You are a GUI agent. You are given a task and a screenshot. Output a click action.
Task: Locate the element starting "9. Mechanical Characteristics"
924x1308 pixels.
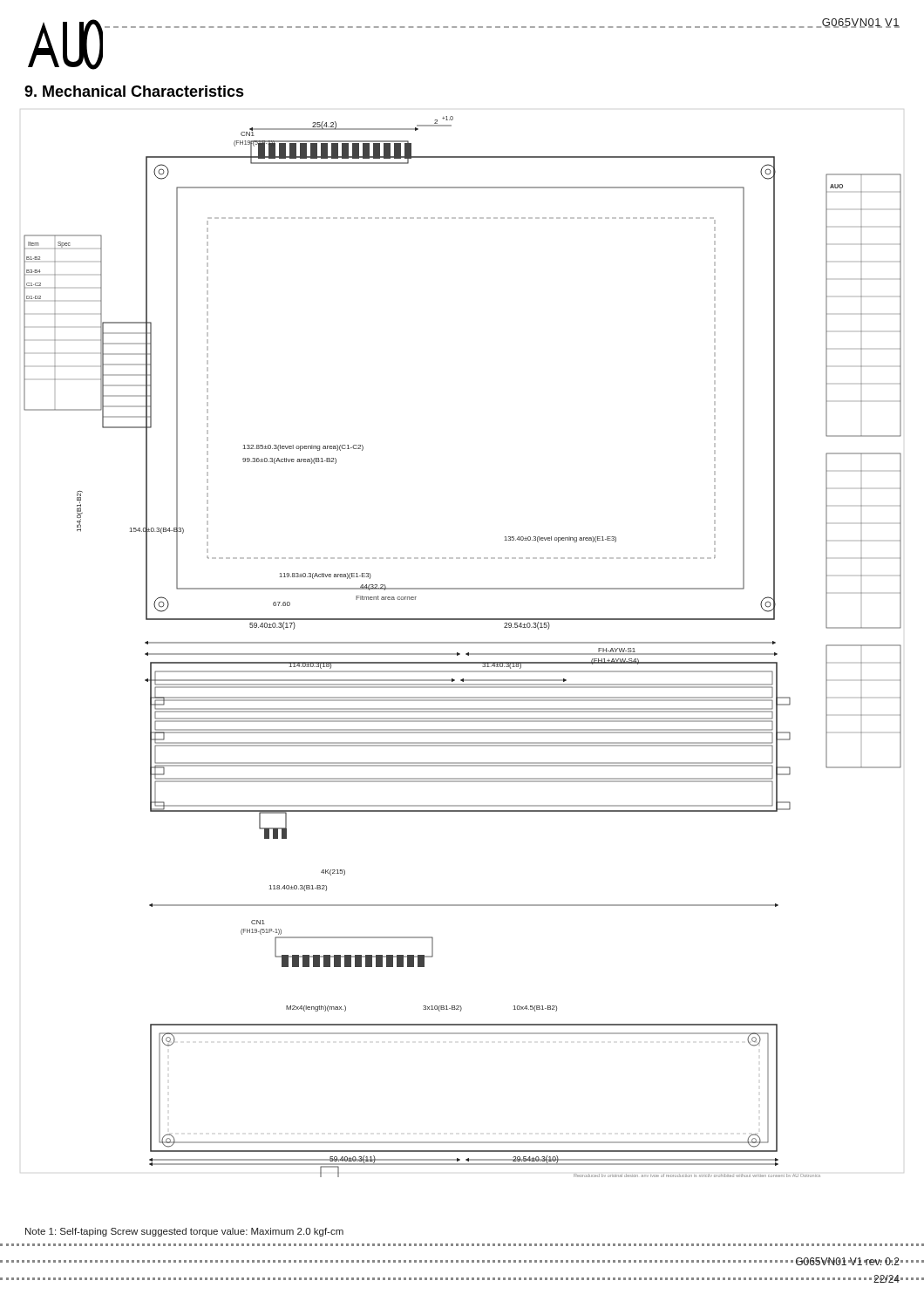134,92
